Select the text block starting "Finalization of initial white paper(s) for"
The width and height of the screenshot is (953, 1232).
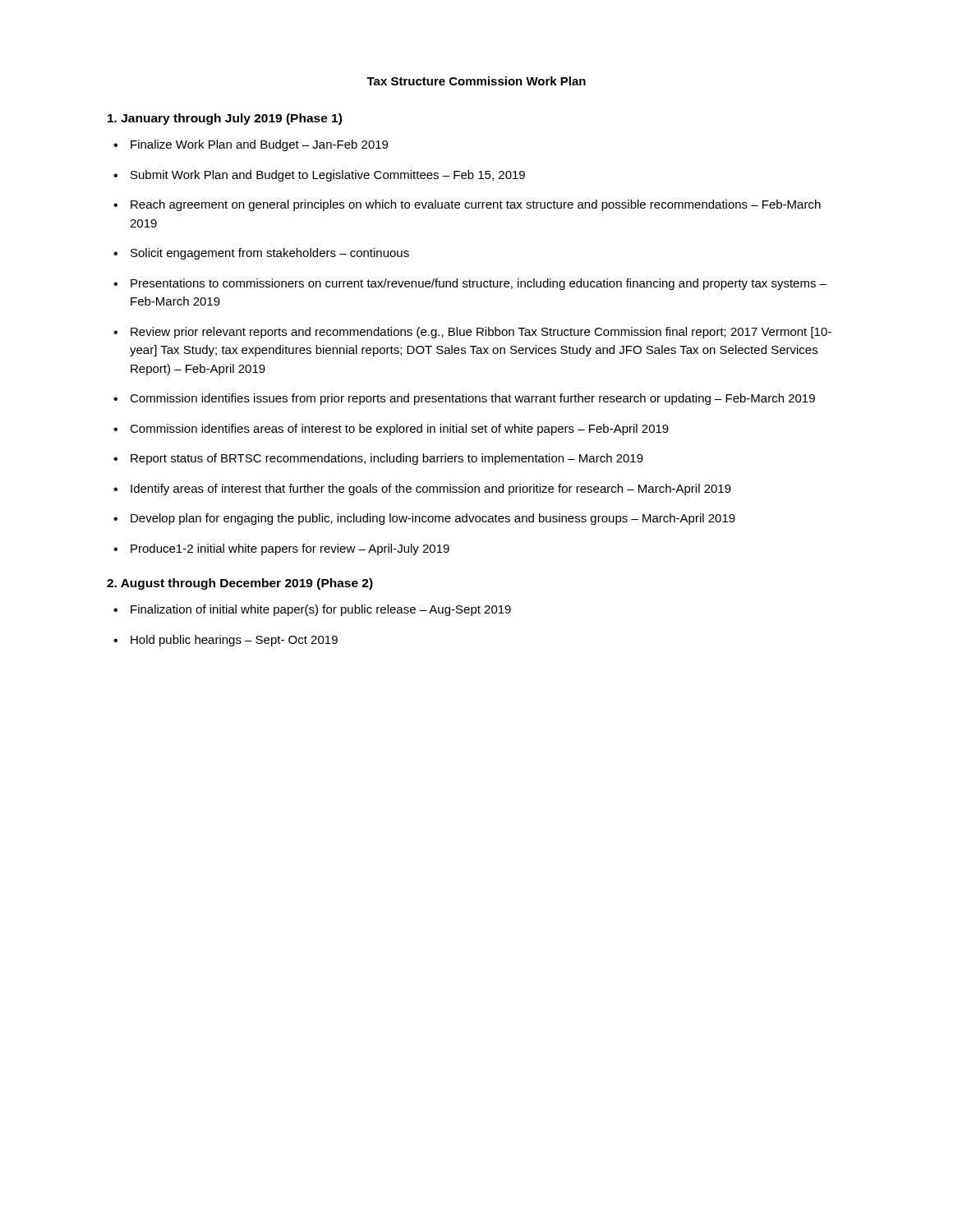point(321,609)
